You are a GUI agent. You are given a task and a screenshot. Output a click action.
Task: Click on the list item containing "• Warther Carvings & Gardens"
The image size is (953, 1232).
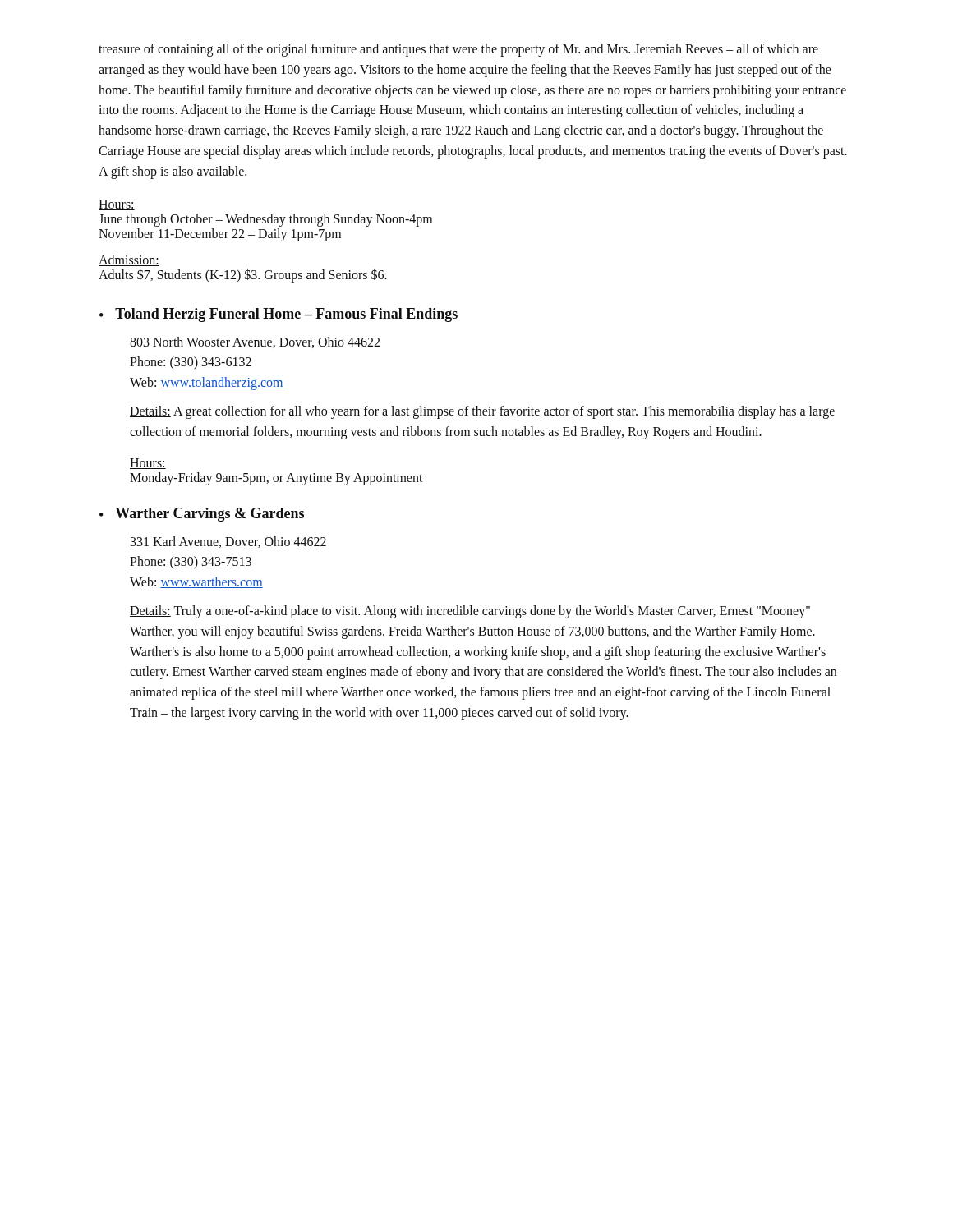click(x=201, y=514)
